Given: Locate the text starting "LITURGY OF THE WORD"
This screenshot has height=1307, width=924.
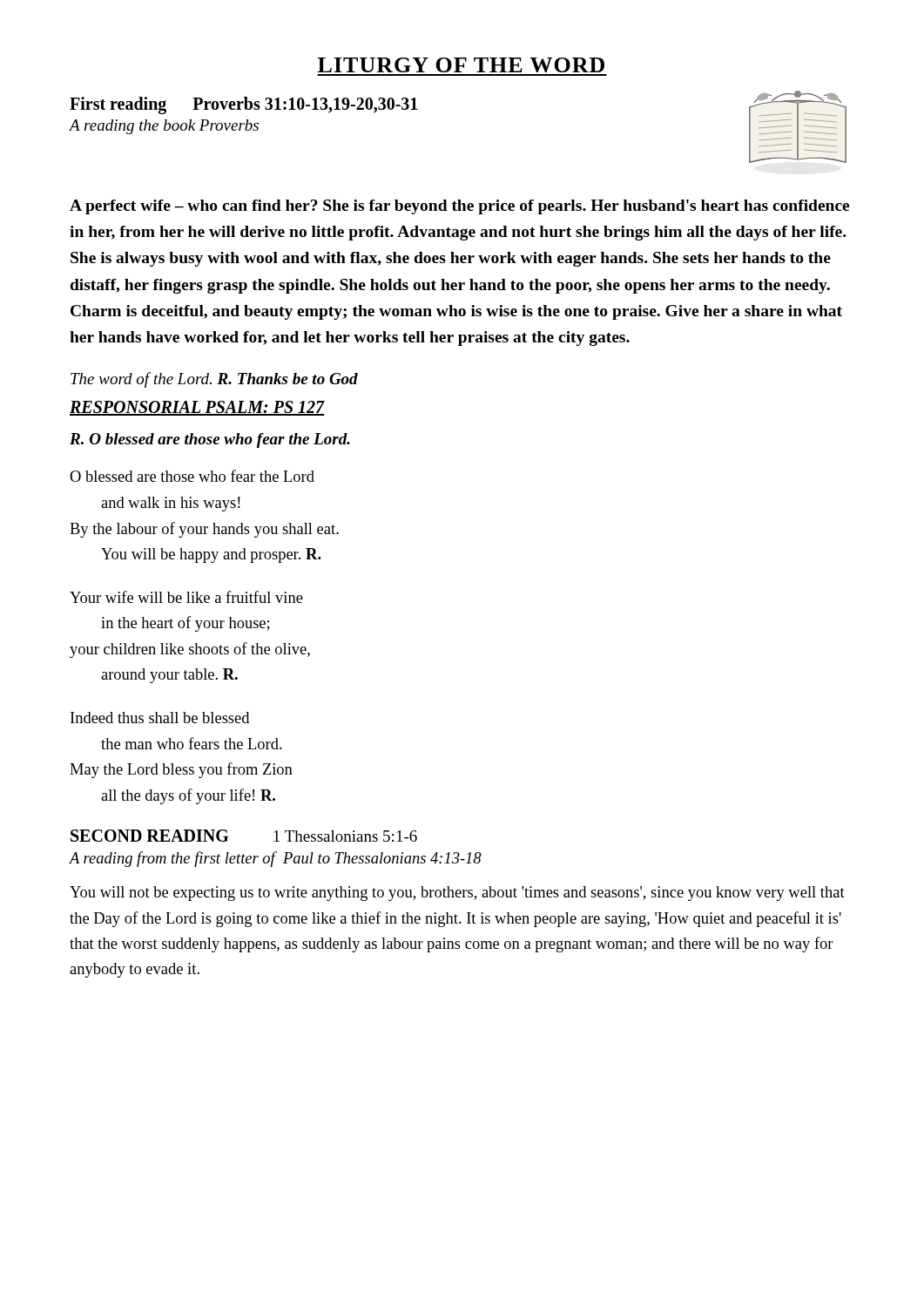Looking at the screenshot, I should click(x=462, y=65).
